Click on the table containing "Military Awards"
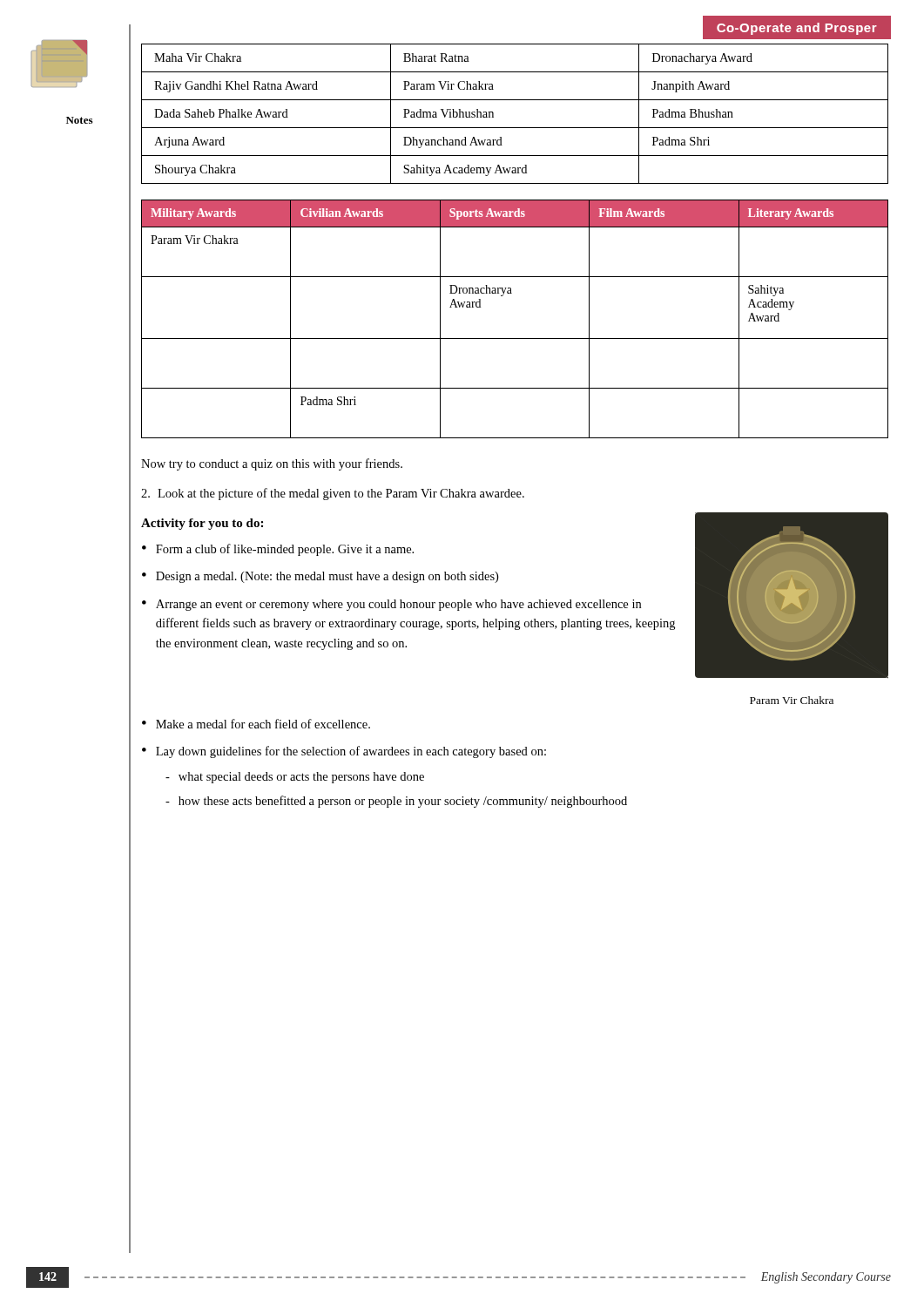This screenshot has height=1307, width=924. pyautogui.click(x=515, y=319)
